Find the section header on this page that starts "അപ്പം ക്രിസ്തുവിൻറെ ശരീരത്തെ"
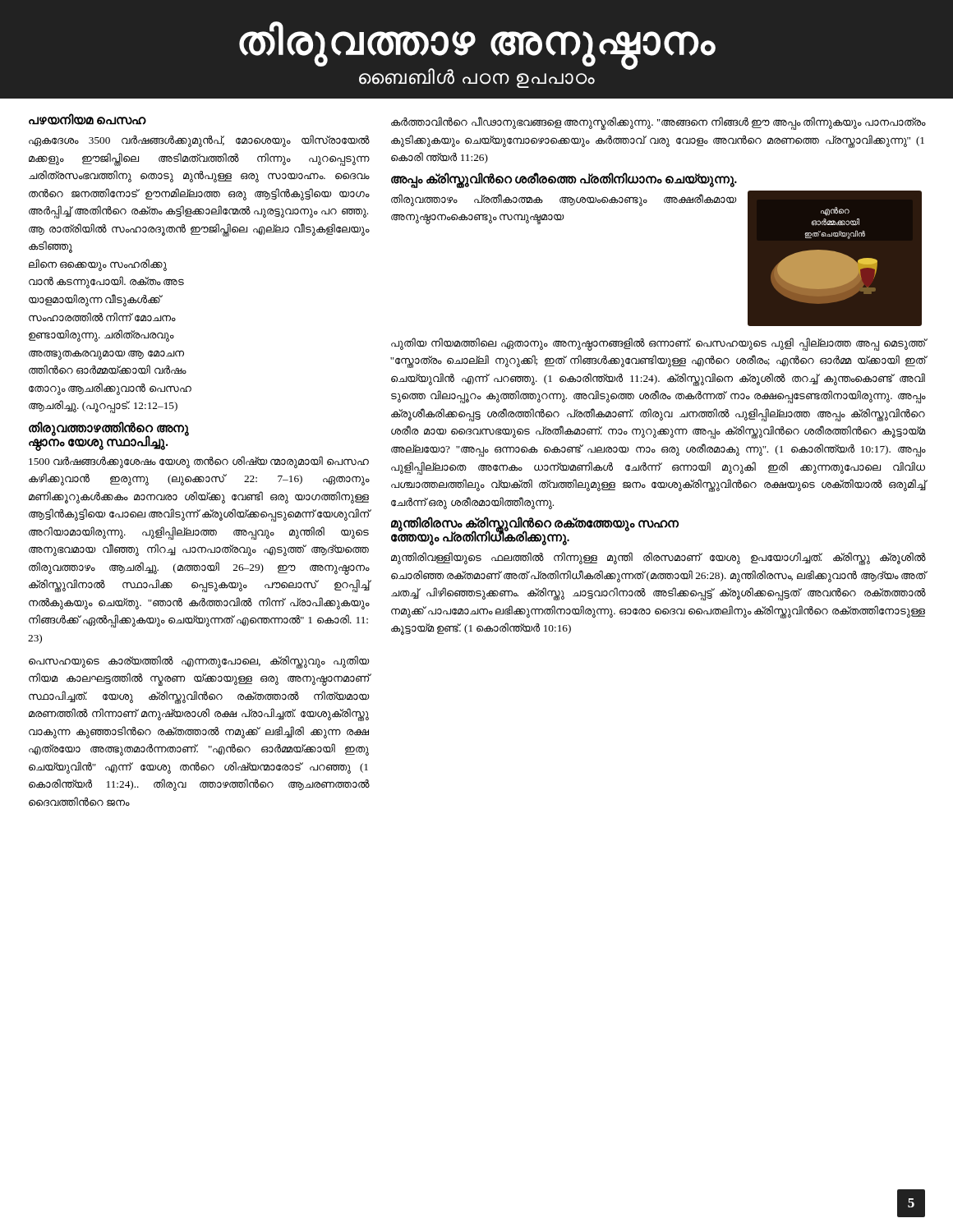This screenshot has height=1232, width=953. pos(564,179)
